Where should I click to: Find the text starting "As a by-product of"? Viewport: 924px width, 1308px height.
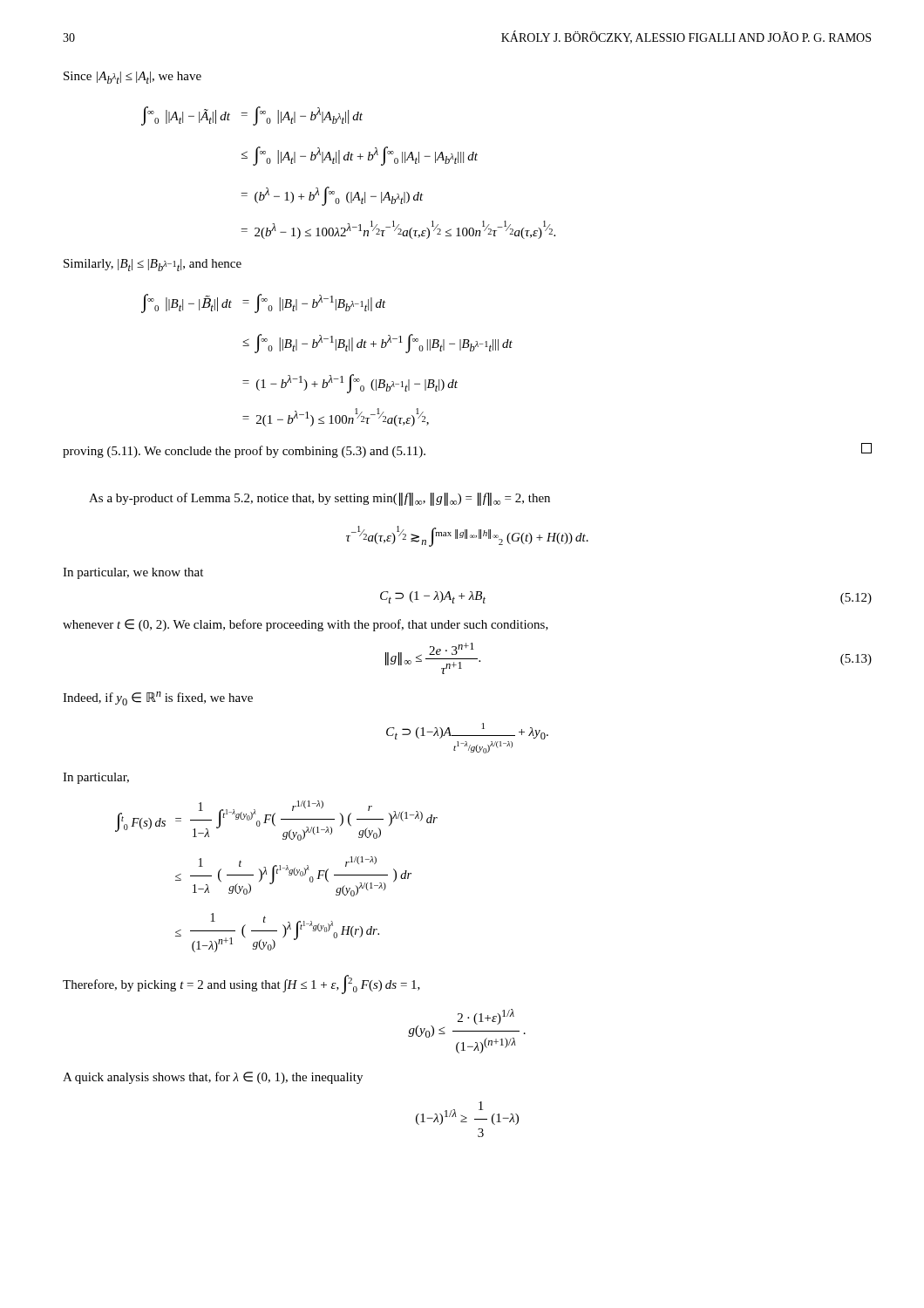click(320, 500)
